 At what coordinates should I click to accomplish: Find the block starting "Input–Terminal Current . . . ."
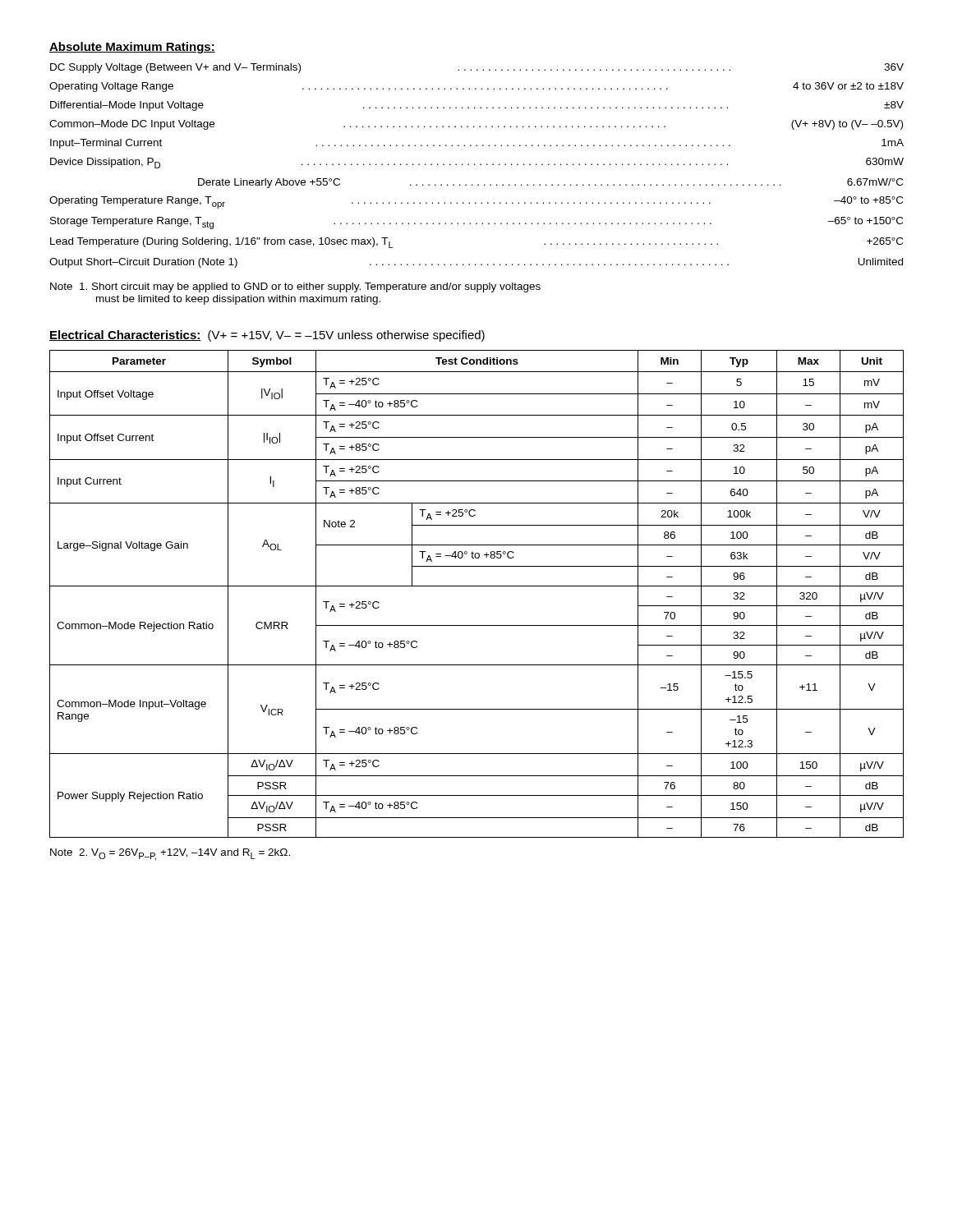click(x=476, y=143)
